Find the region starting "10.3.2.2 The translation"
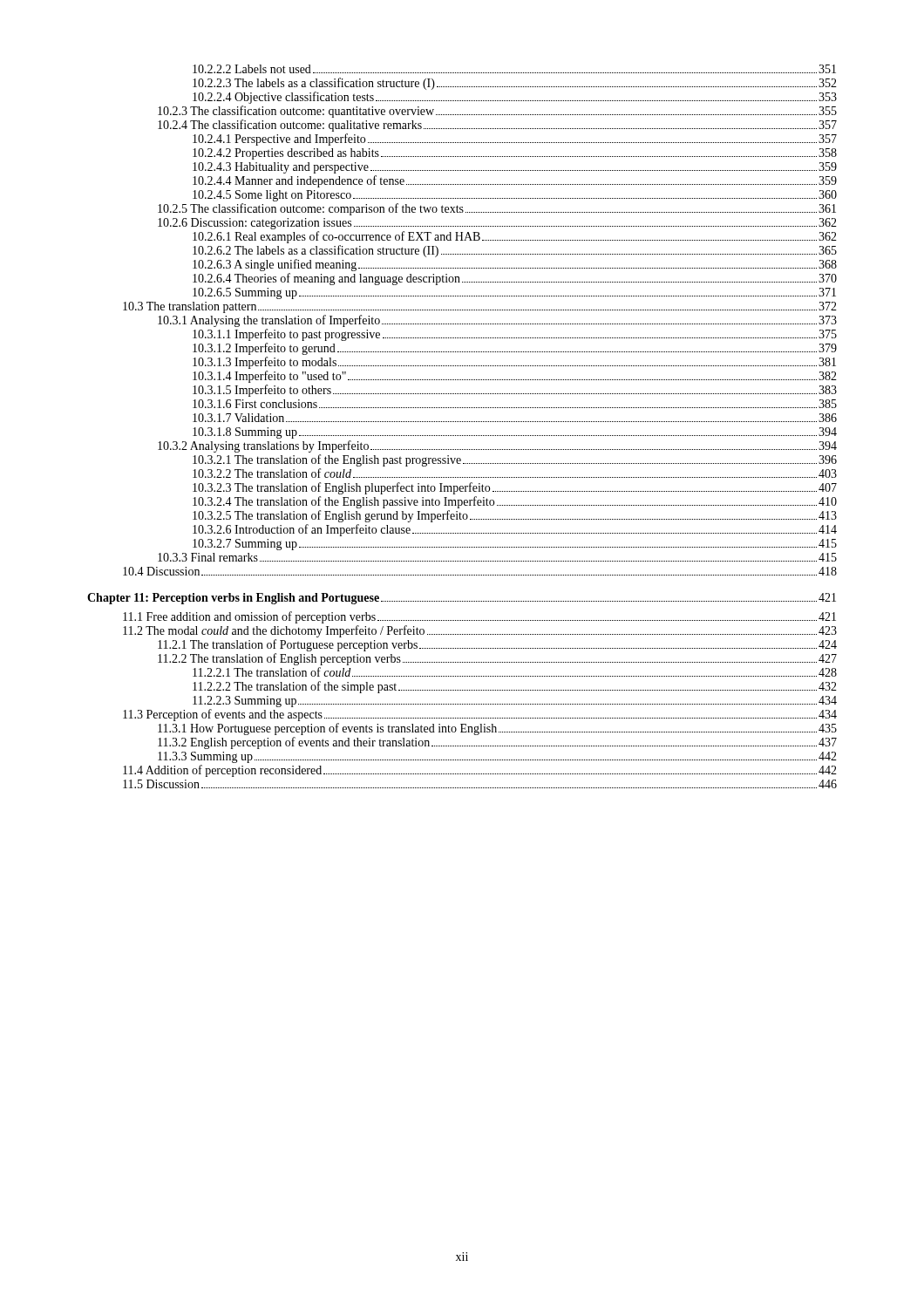This screenshot has height=1308, width=924. coord(514,474)
